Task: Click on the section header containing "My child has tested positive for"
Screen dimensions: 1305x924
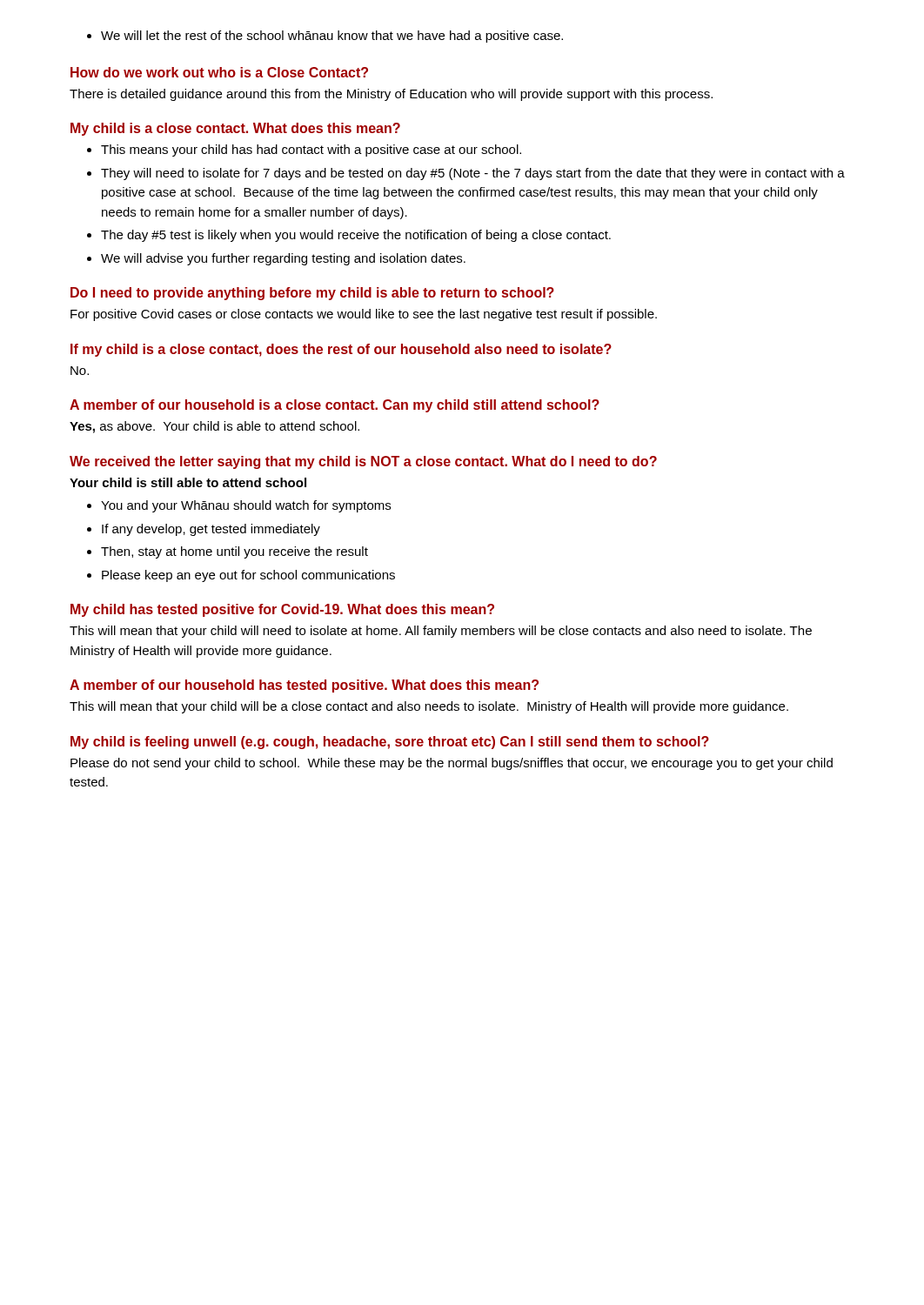Action: coord(282,609)
